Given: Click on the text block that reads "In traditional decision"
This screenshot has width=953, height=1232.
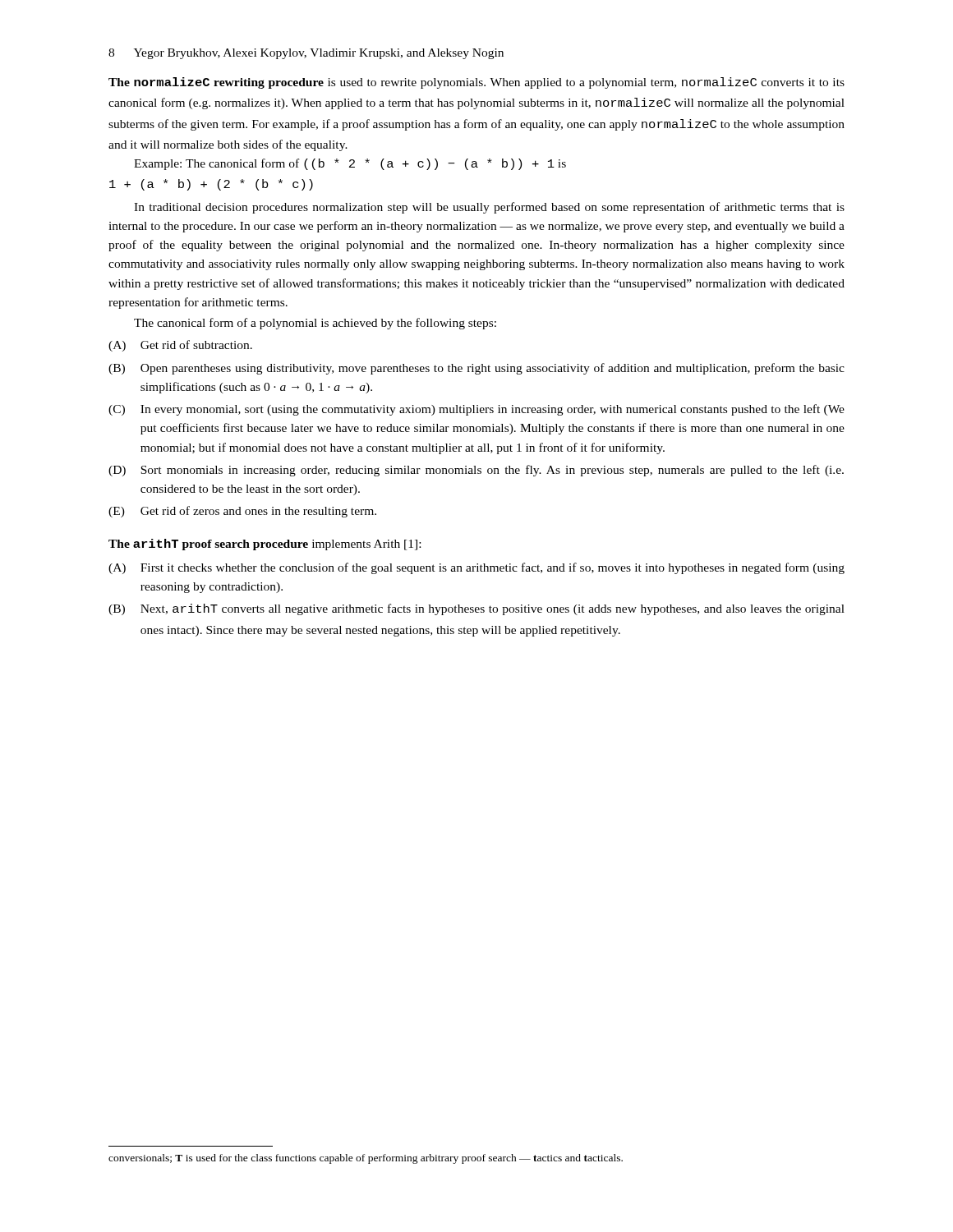Looking at the screenshot, I should click(476, 254).
